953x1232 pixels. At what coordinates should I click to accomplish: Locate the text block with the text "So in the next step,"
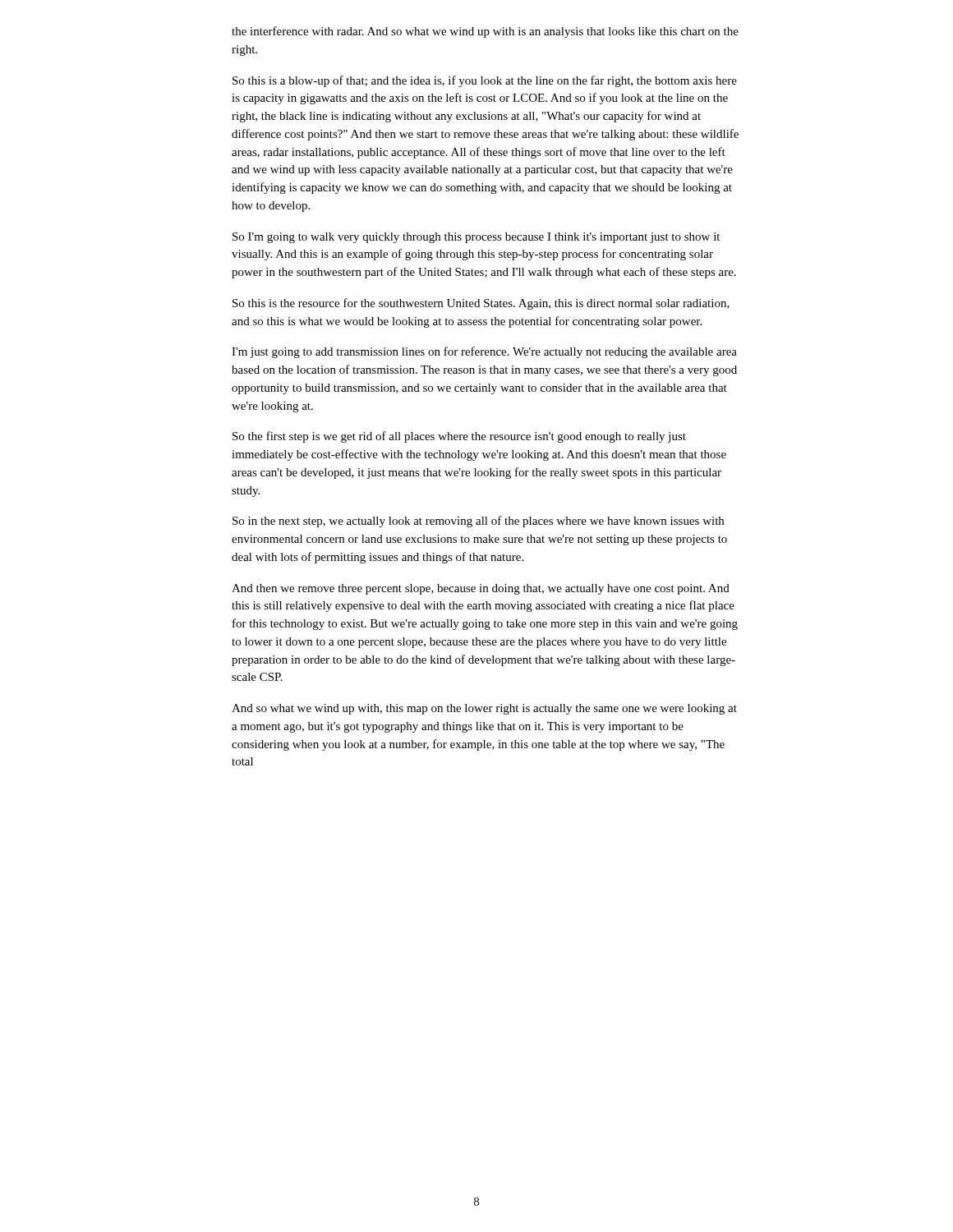[x=480, y=539]
